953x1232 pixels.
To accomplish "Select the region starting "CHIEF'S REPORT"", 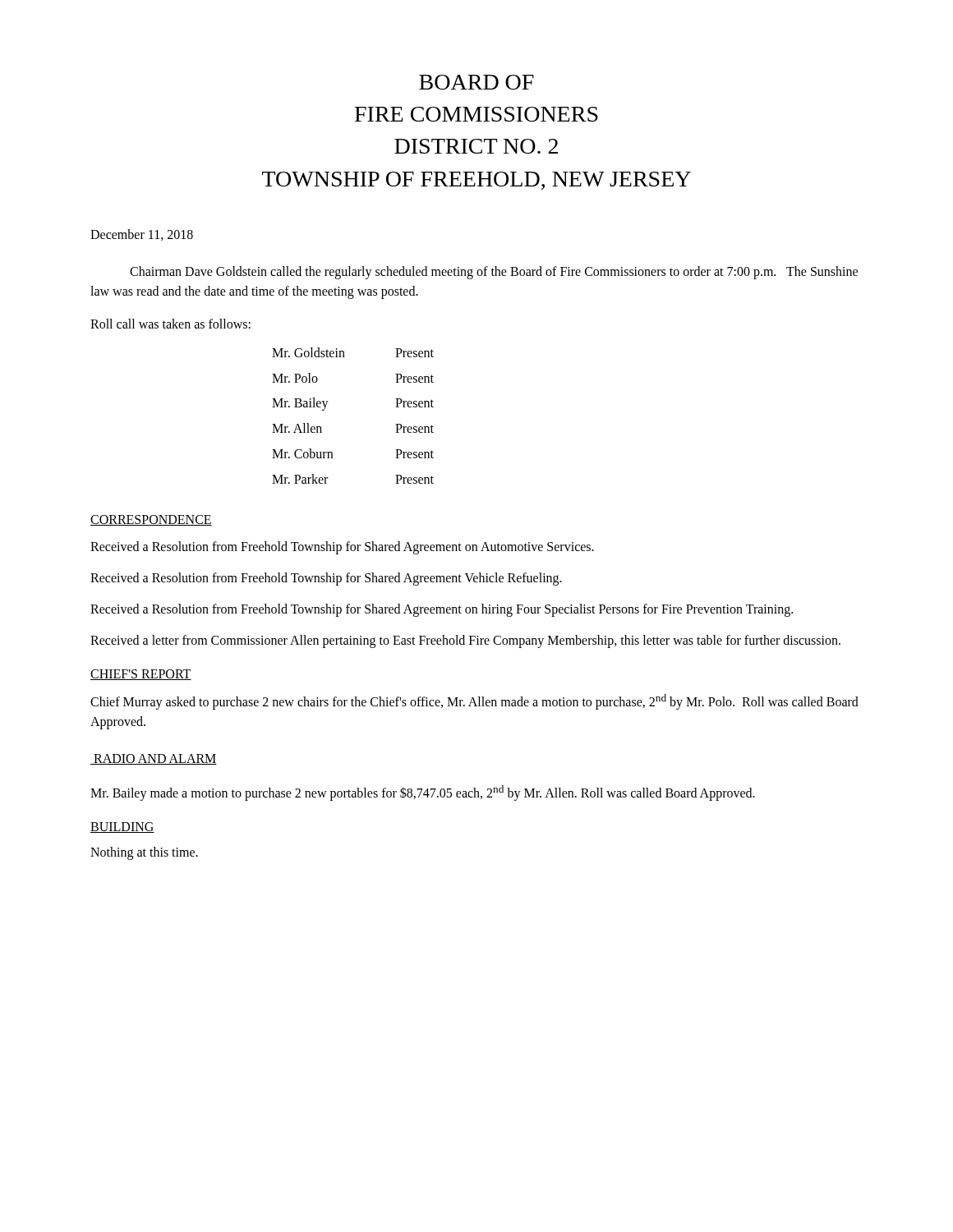I will pos(141,674).
